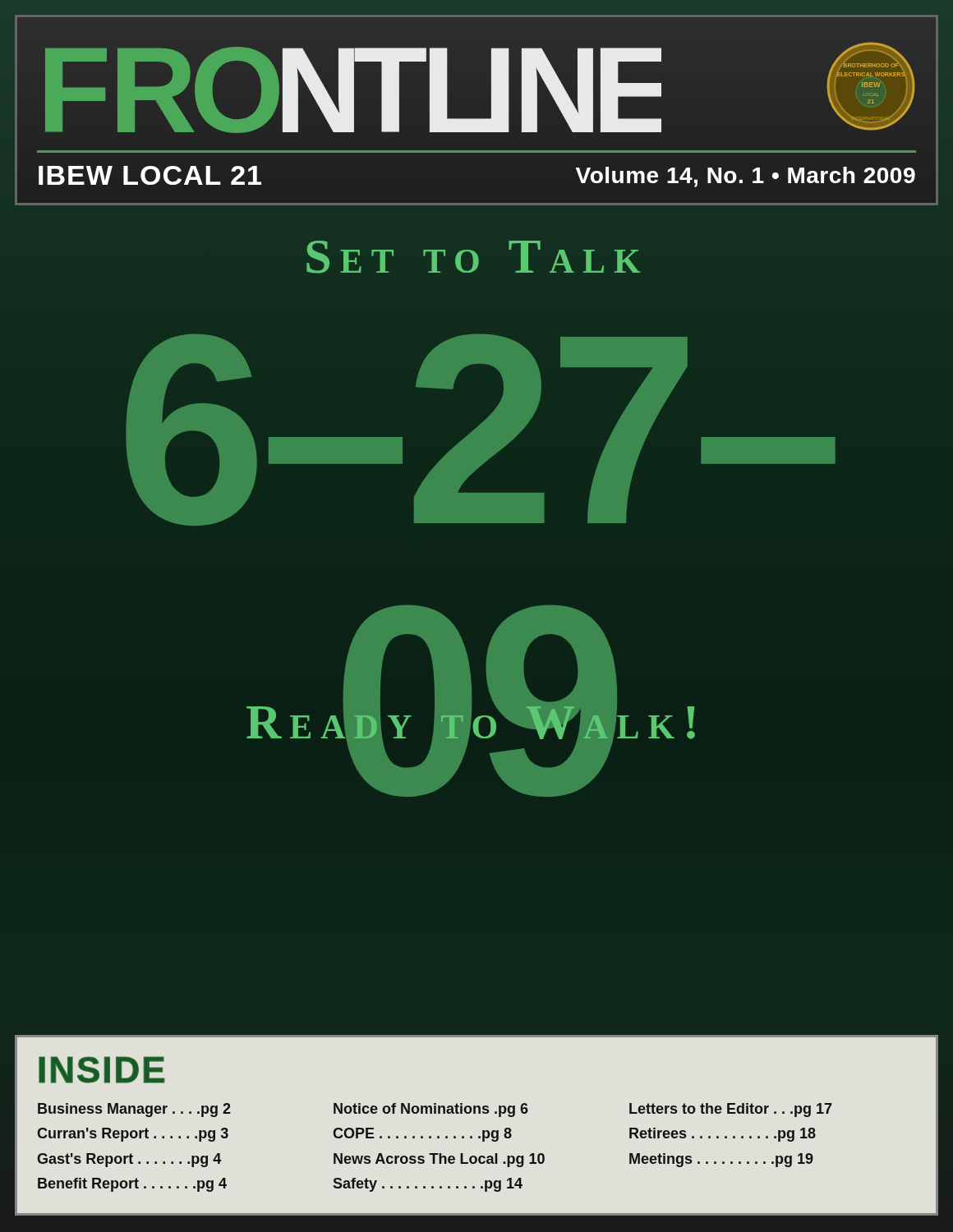Select the list item that reads "Benefit Report . ."
The height and width of the screenshot is (1232, 953).
point(132,1184)
